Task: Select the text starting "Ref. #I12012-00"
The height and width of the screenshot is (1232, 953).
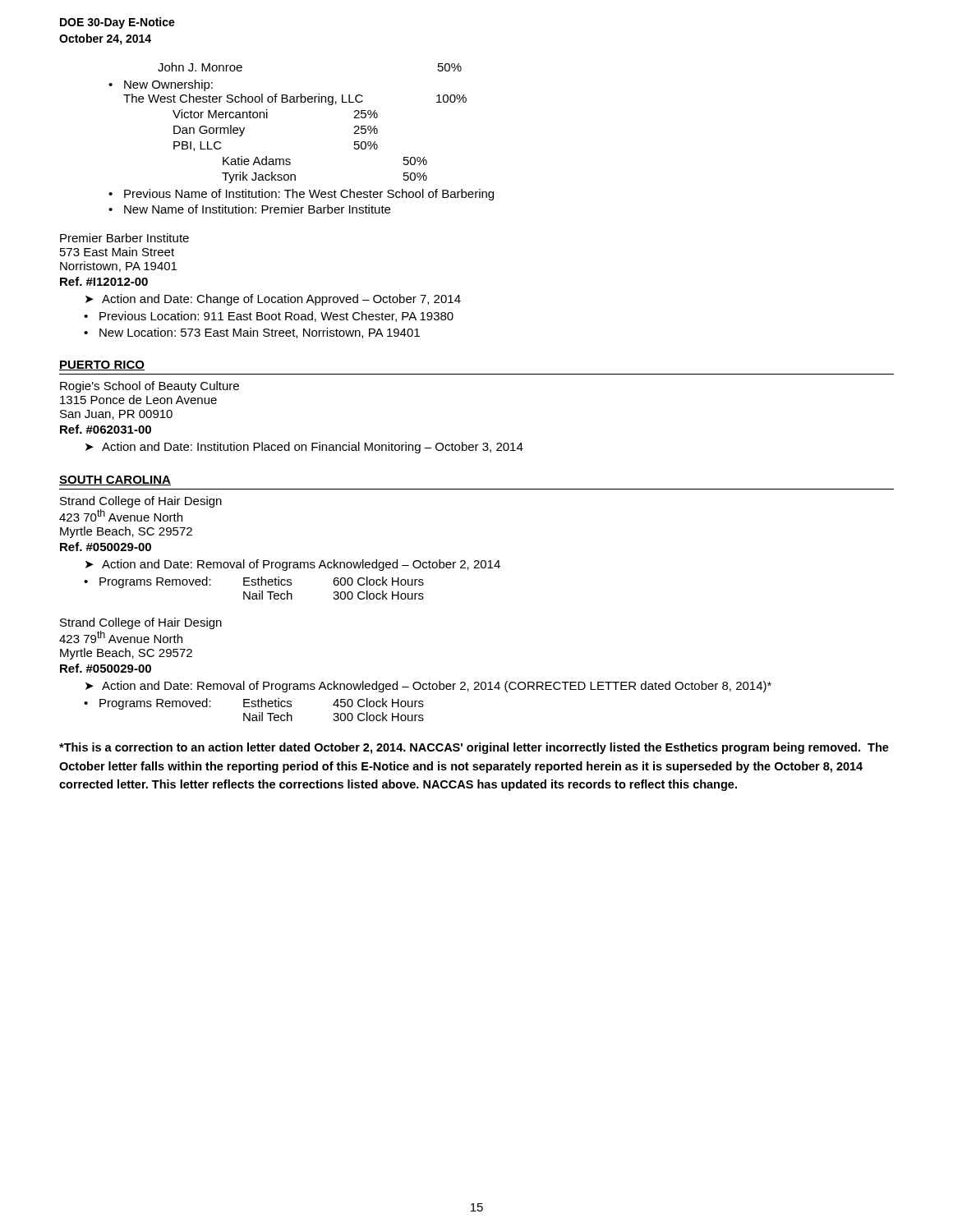Action: [104, 281]
